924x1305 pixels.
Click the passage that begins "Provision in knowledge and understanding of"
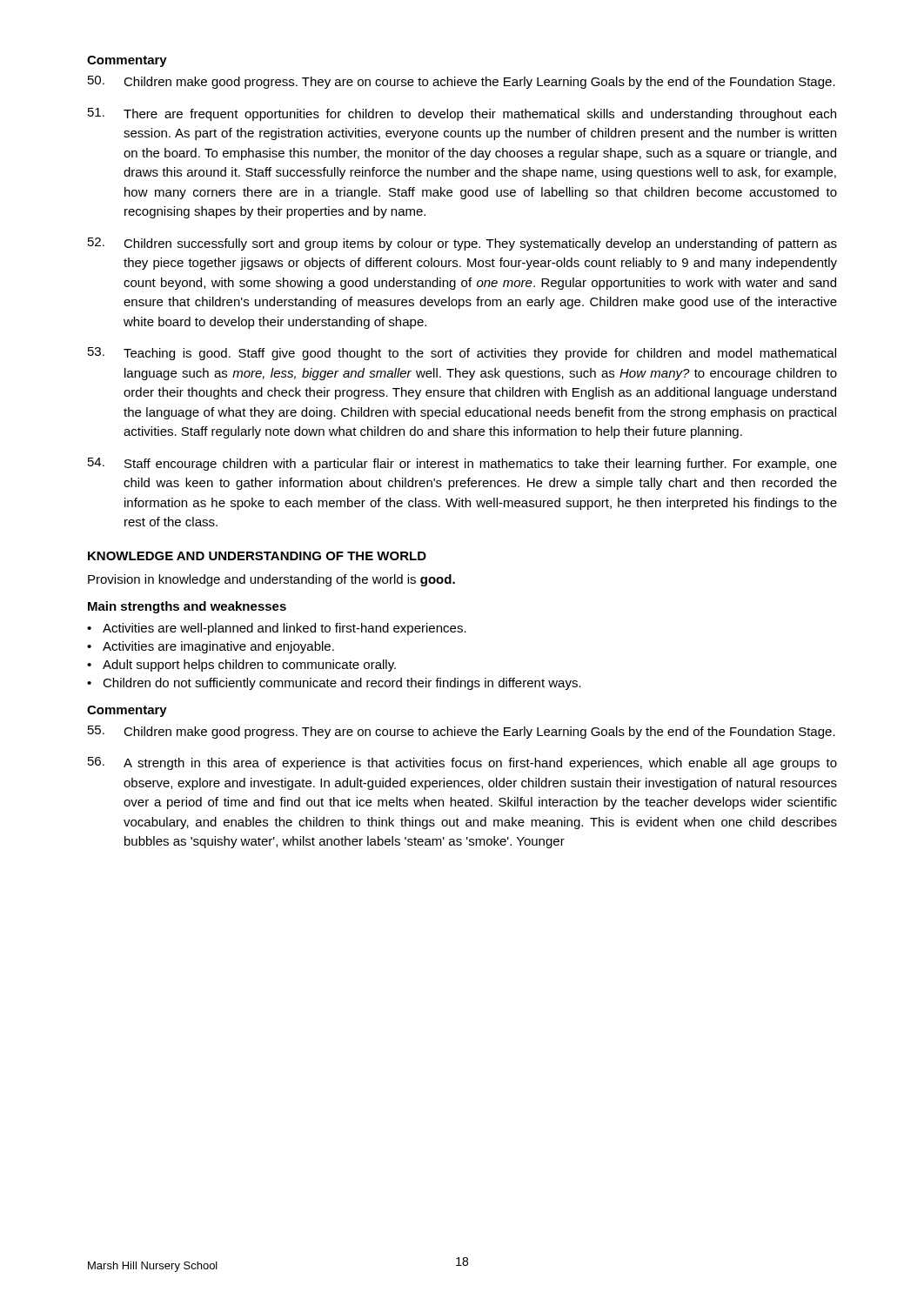[x=271, y=579]
